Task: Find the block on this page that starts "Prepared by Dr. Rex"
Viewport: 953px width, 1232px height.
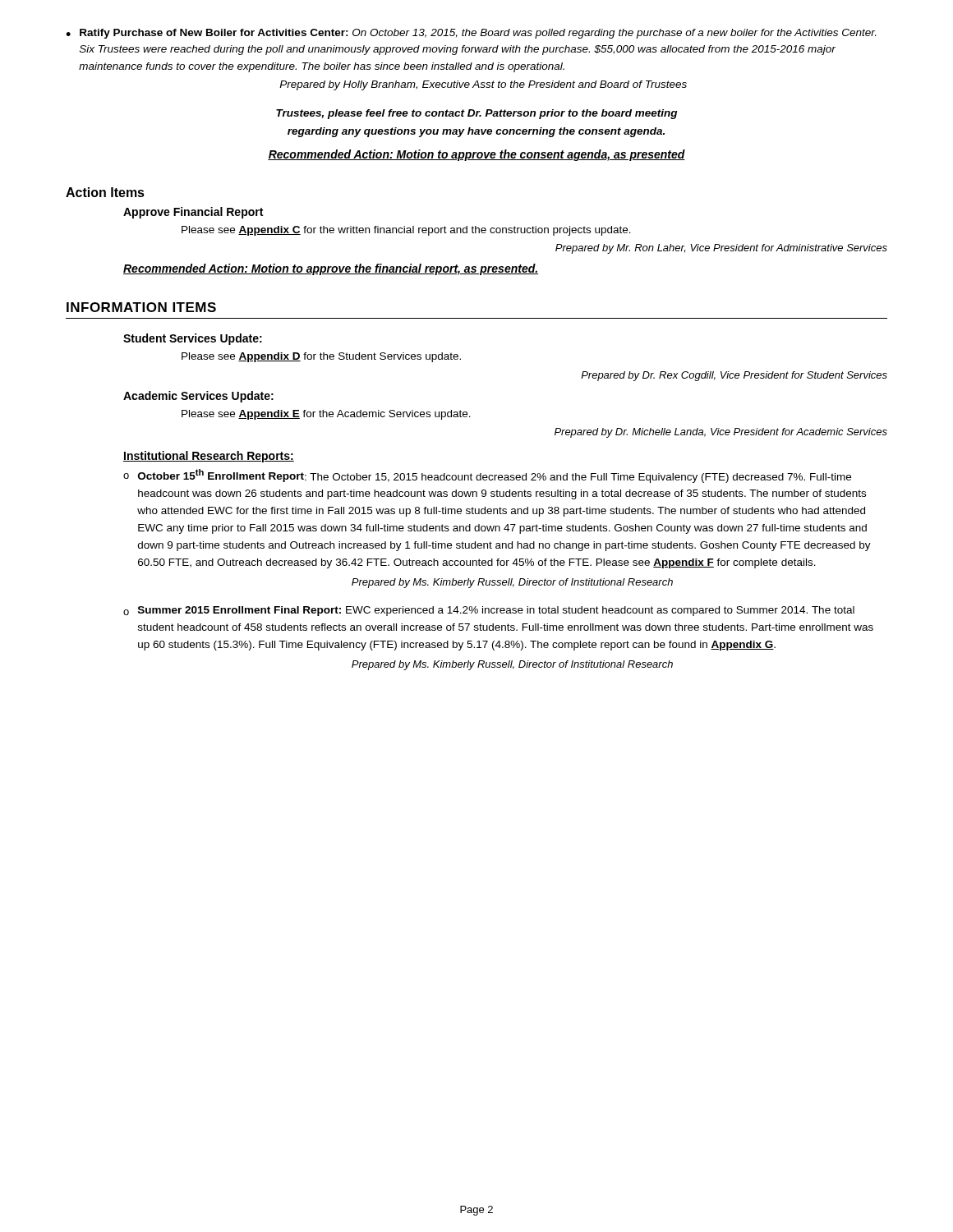Action: (734, 375)
